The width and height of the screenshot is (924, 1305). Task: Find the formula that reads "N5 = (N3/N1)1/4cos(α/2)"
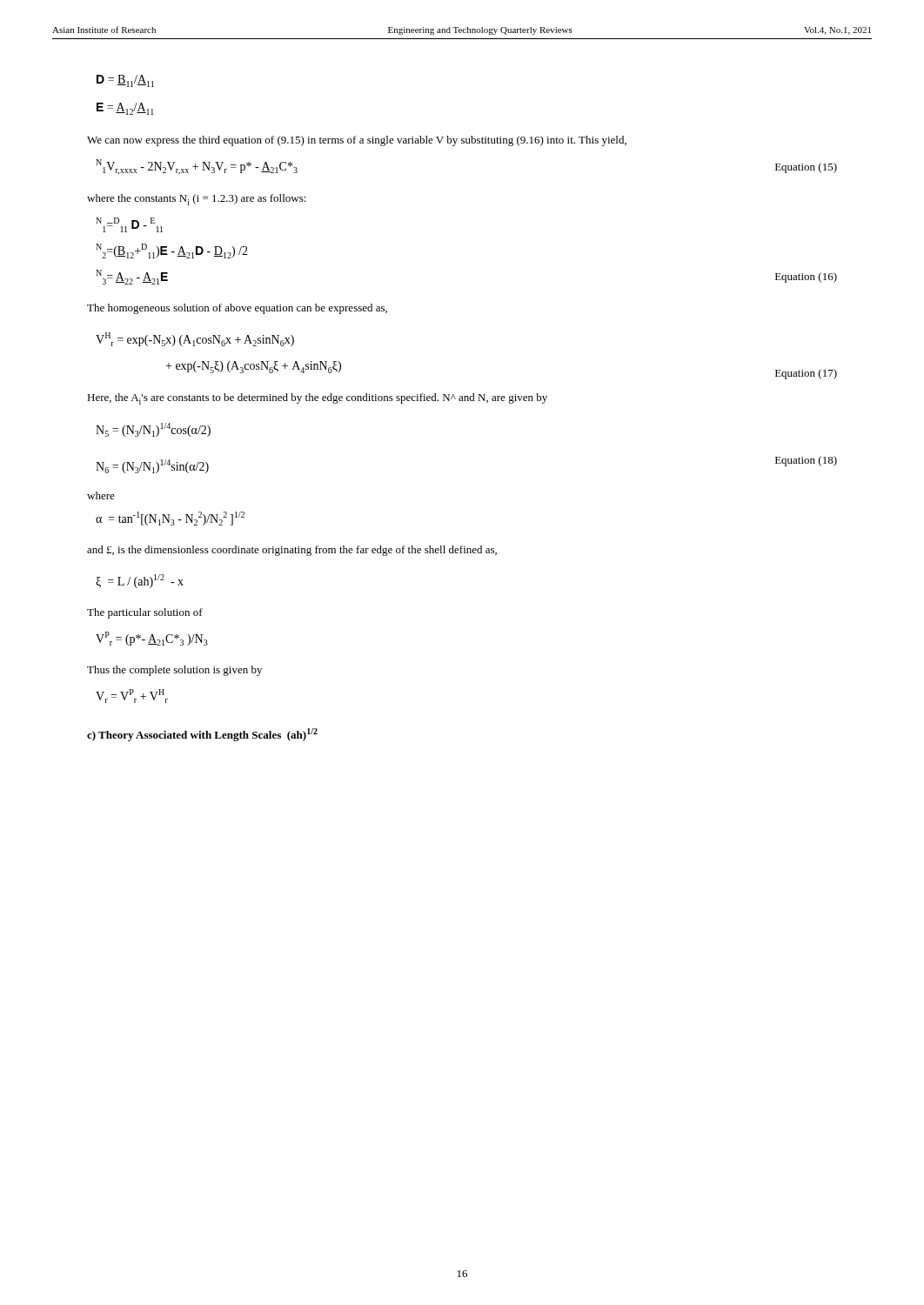coord(153,430)
